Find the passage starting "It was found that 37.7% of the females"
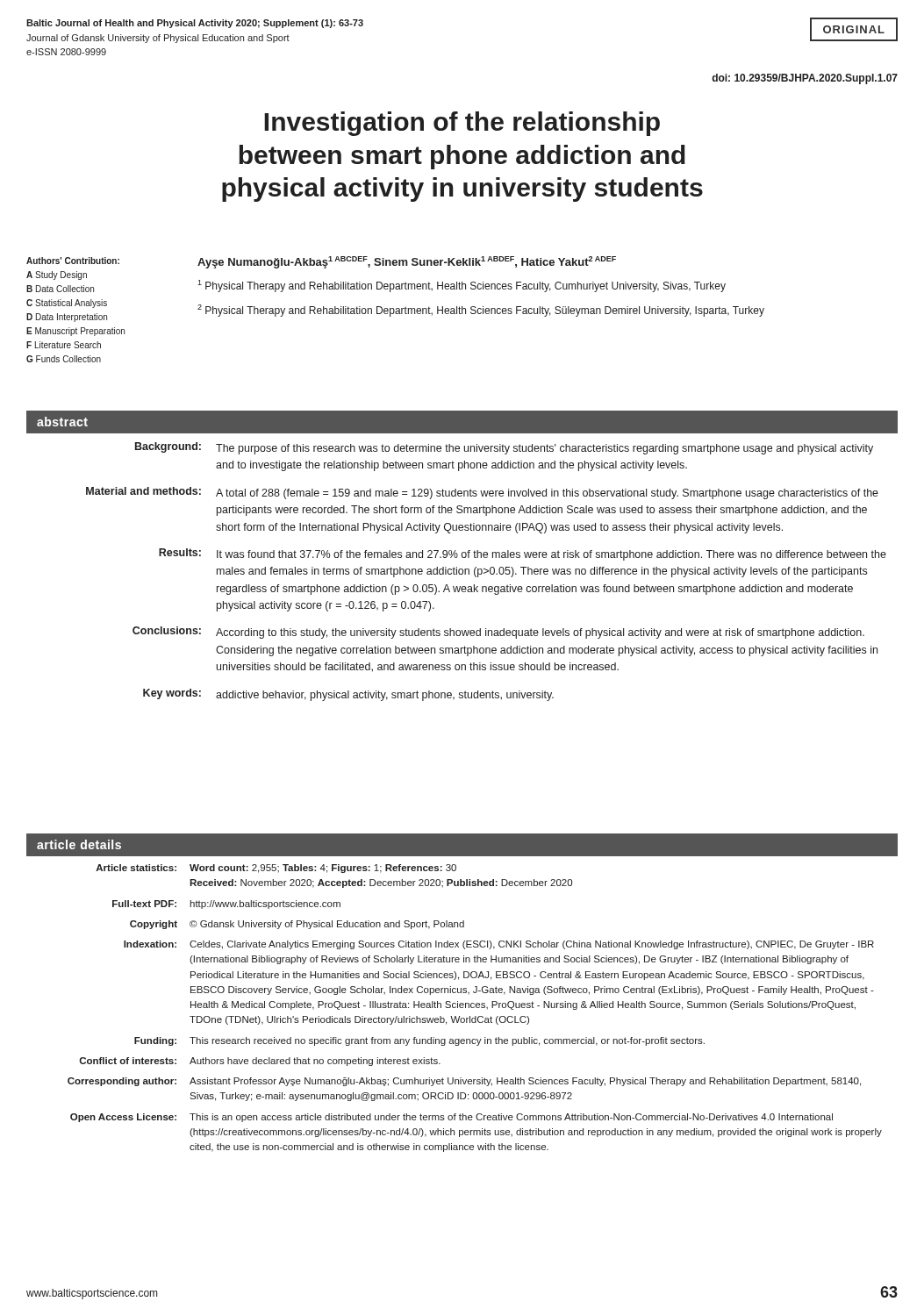This screenshot has width=924, height=1316. [551, 580]
